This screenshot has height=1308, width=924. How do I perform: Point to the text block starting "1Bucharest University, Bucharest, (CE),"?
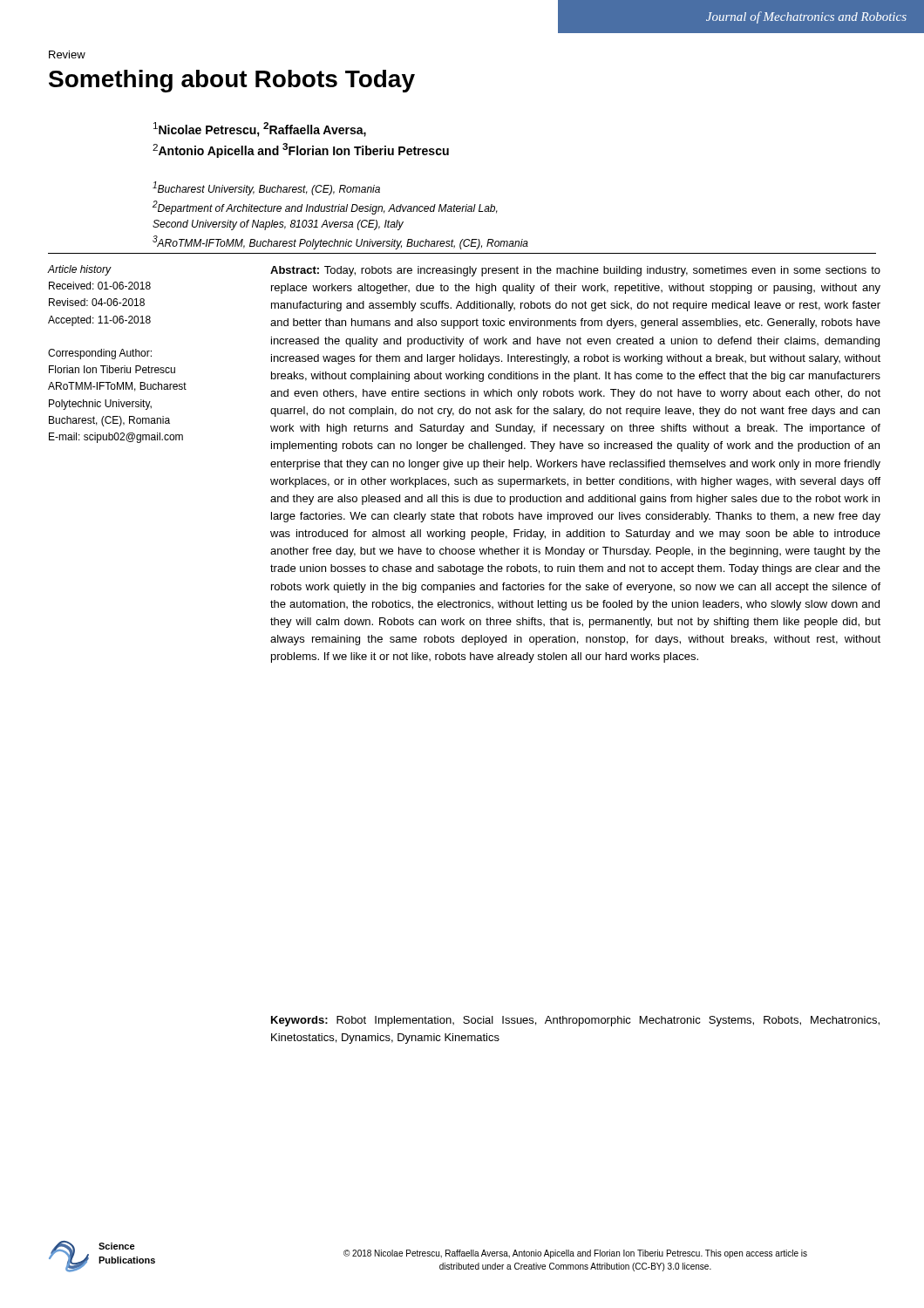[340, 215]
